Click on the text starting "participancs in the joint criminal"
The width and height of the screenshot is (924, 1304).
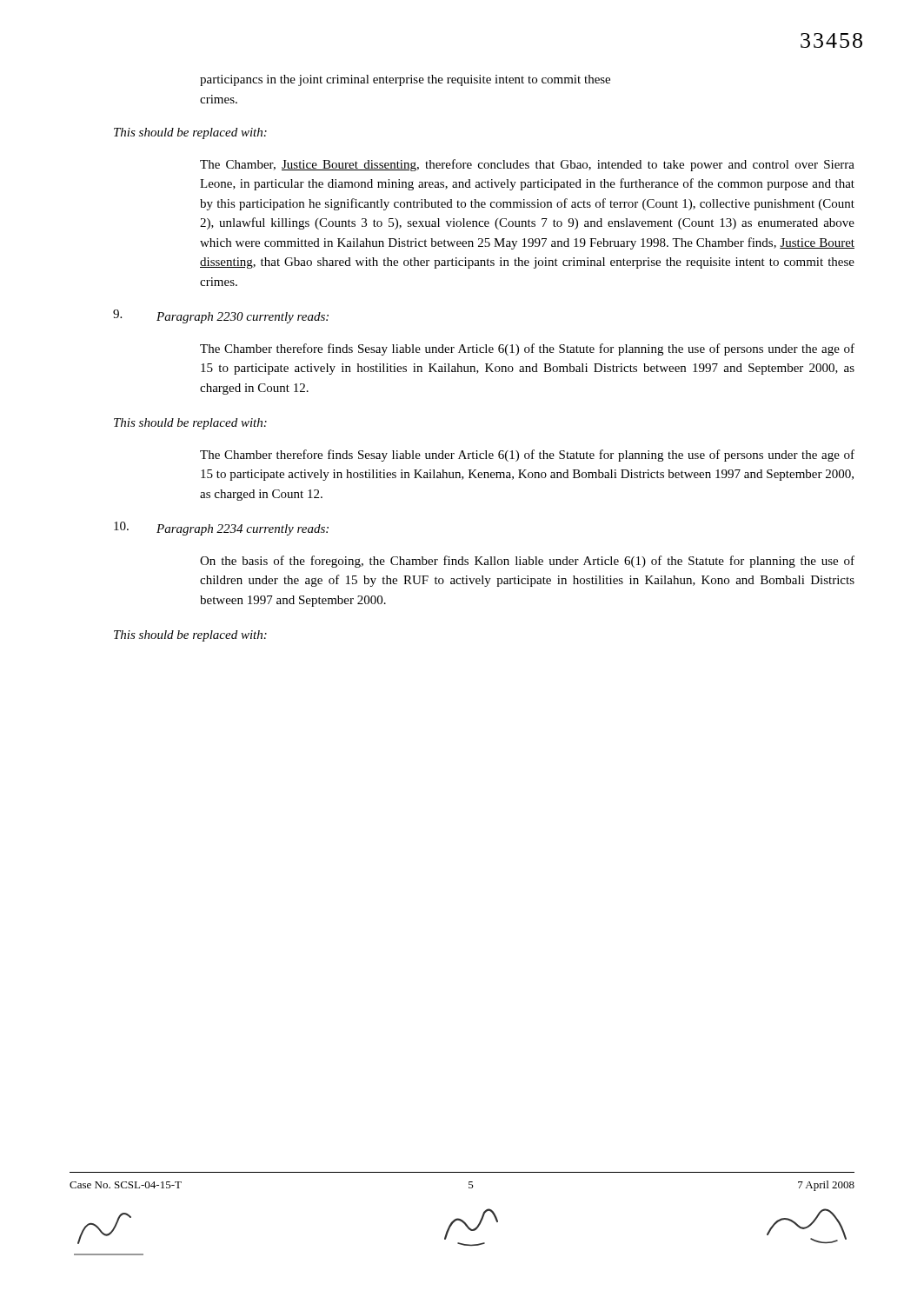coord(527,89)
